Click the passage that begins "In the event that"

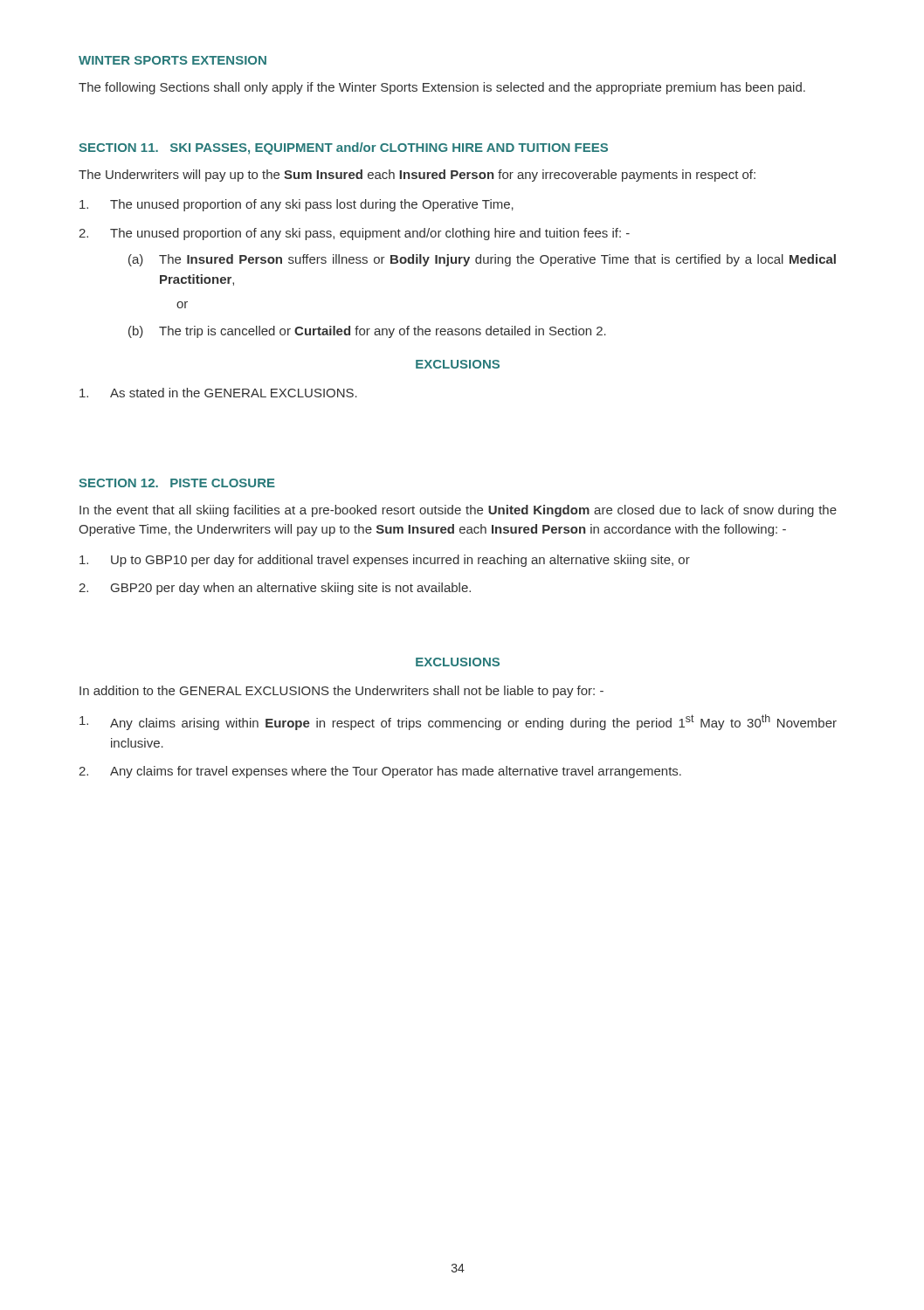tap(458, 520)
